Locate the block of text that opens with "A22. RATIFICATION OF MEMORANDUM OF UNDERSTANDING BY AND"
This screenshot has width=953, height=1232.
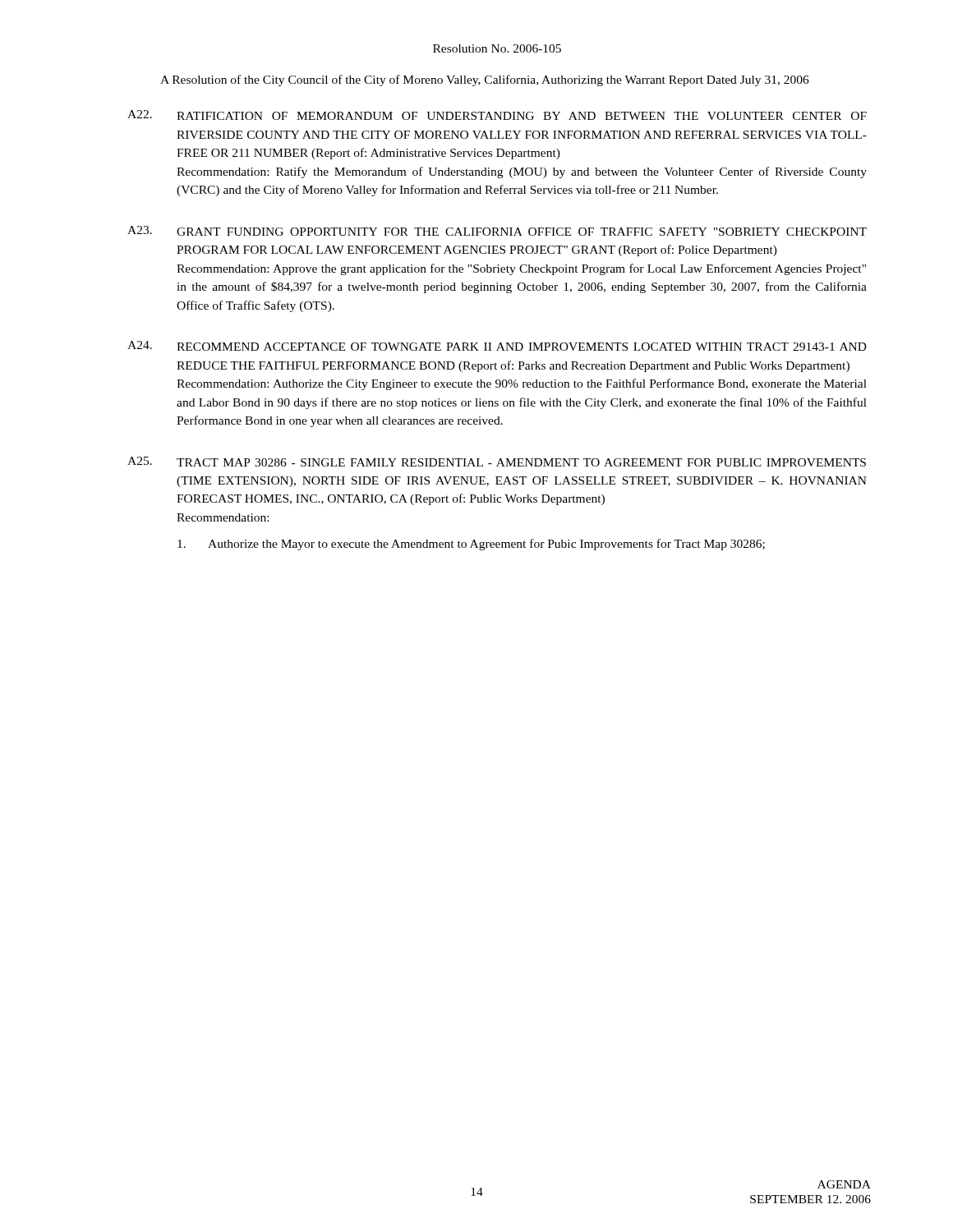coord(497,156)
